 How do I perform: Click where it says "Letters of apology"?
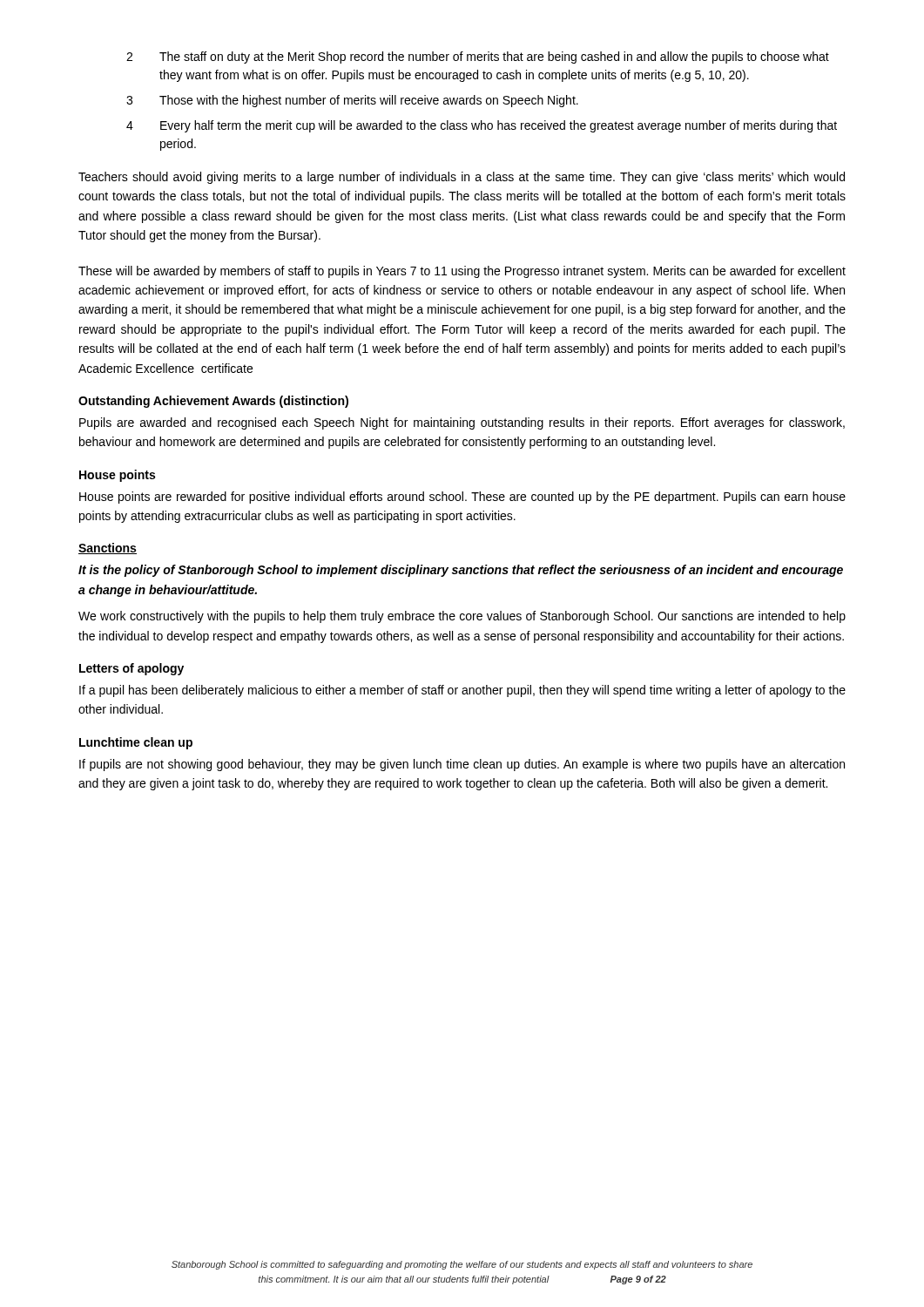pos(131,668)
